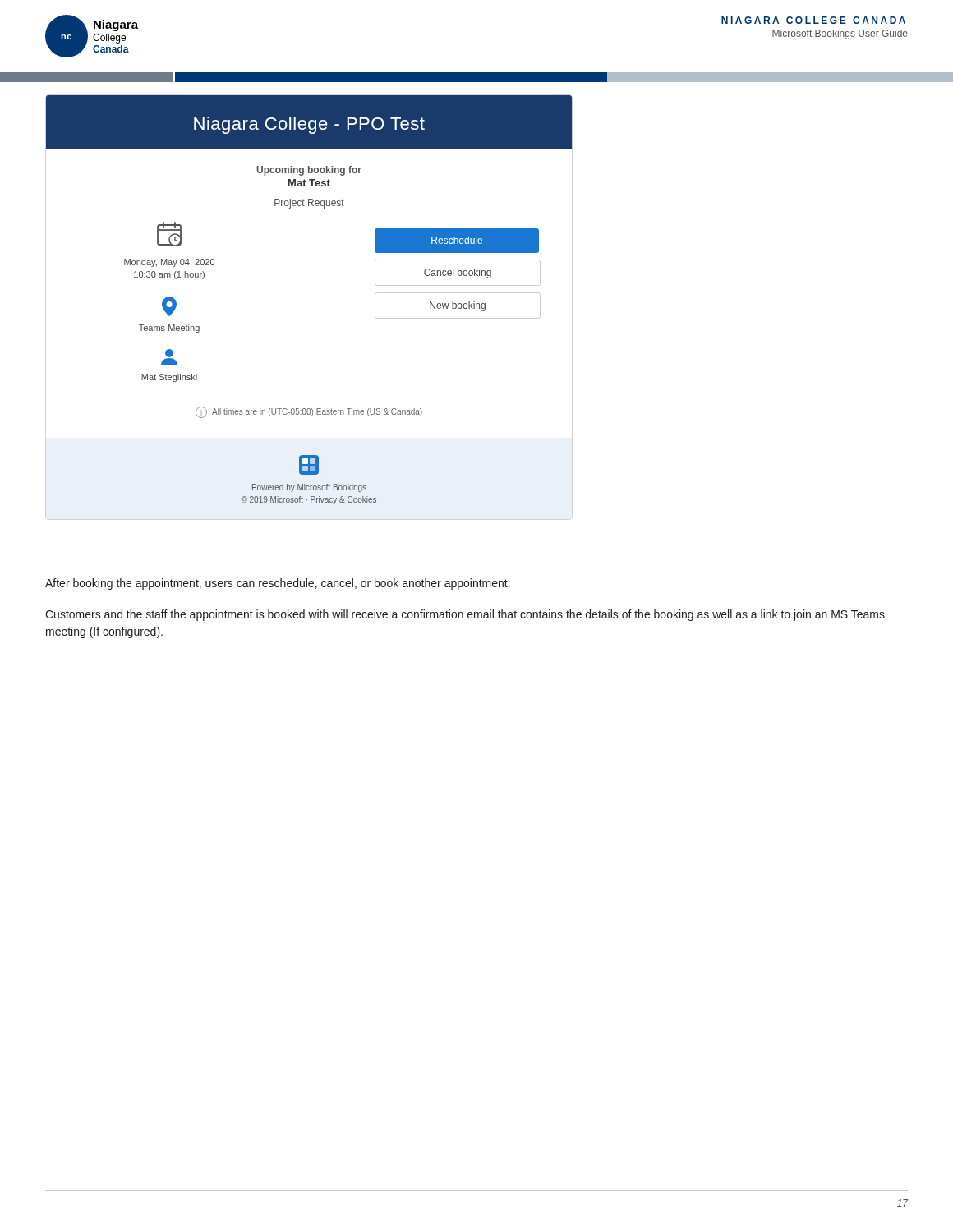Click on the text block with the text "Customers and the staff the appointment"
This screenshot has width=953, height=1232.
point(465,623)
